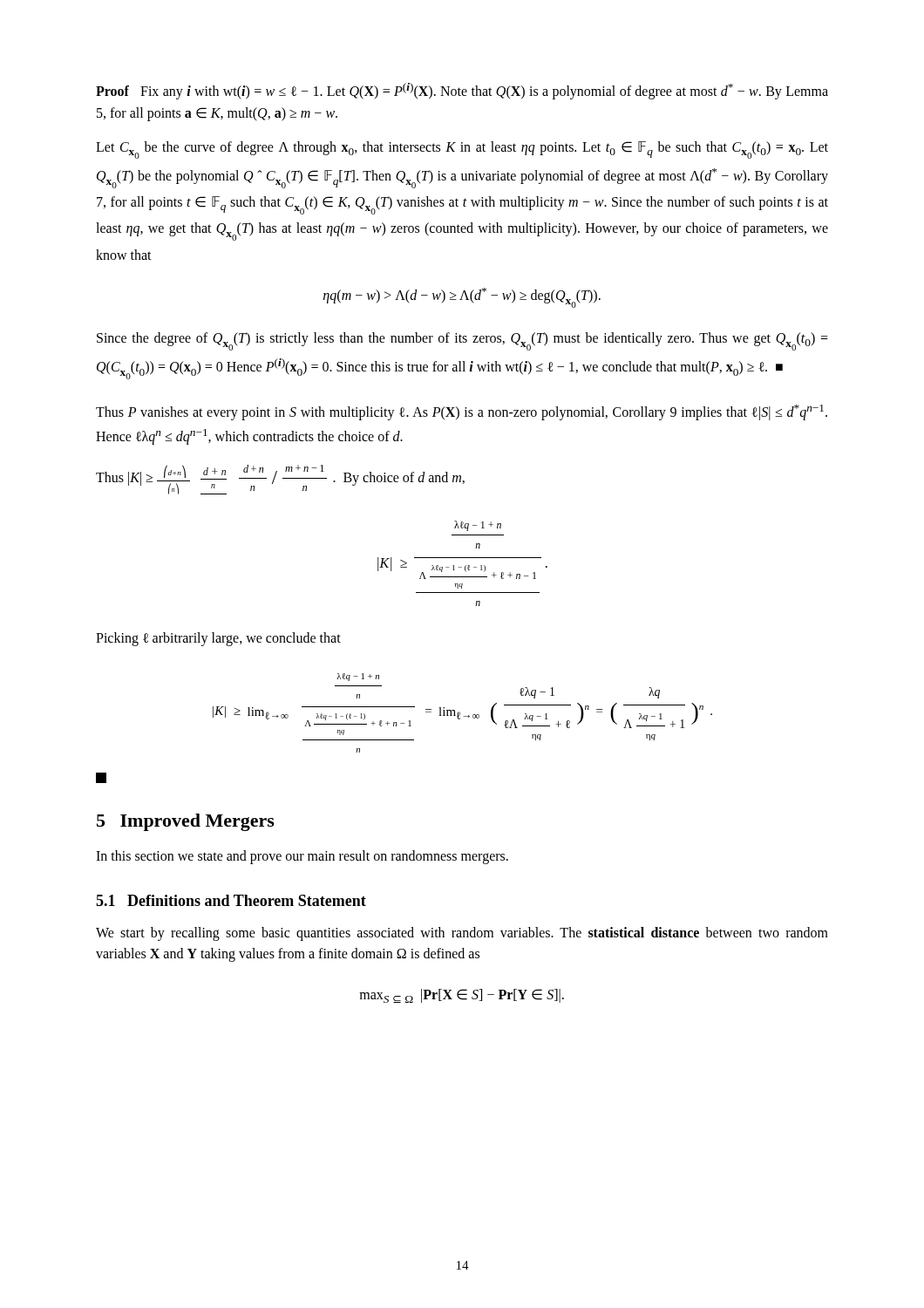924x1308 pixels.
Task: Find the block starting "Let Cx0 be the"
Action: coord(462,201)
